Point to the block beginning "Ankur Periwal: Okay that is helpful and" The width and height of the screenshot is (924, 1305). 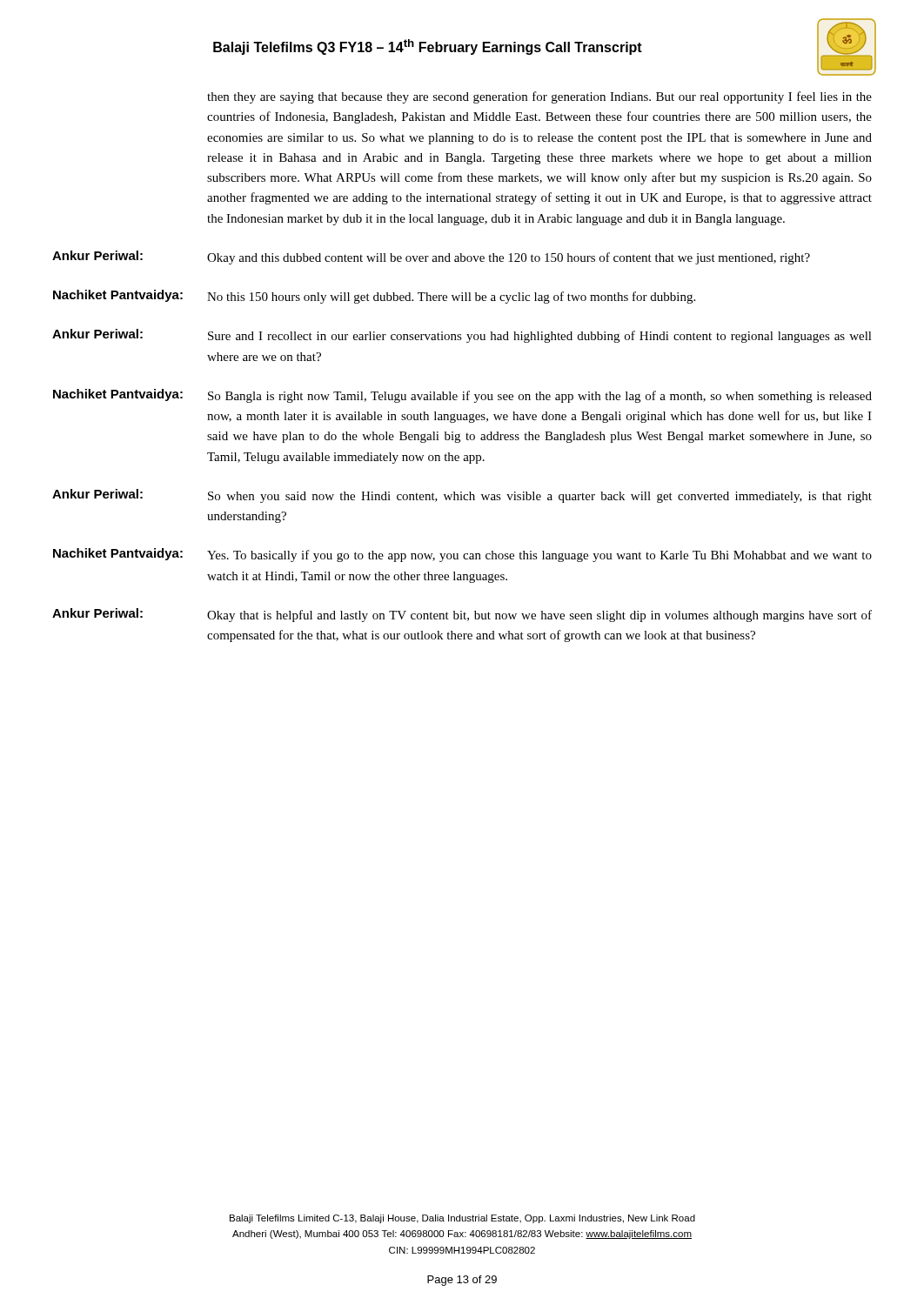click(x=462, y=625)
